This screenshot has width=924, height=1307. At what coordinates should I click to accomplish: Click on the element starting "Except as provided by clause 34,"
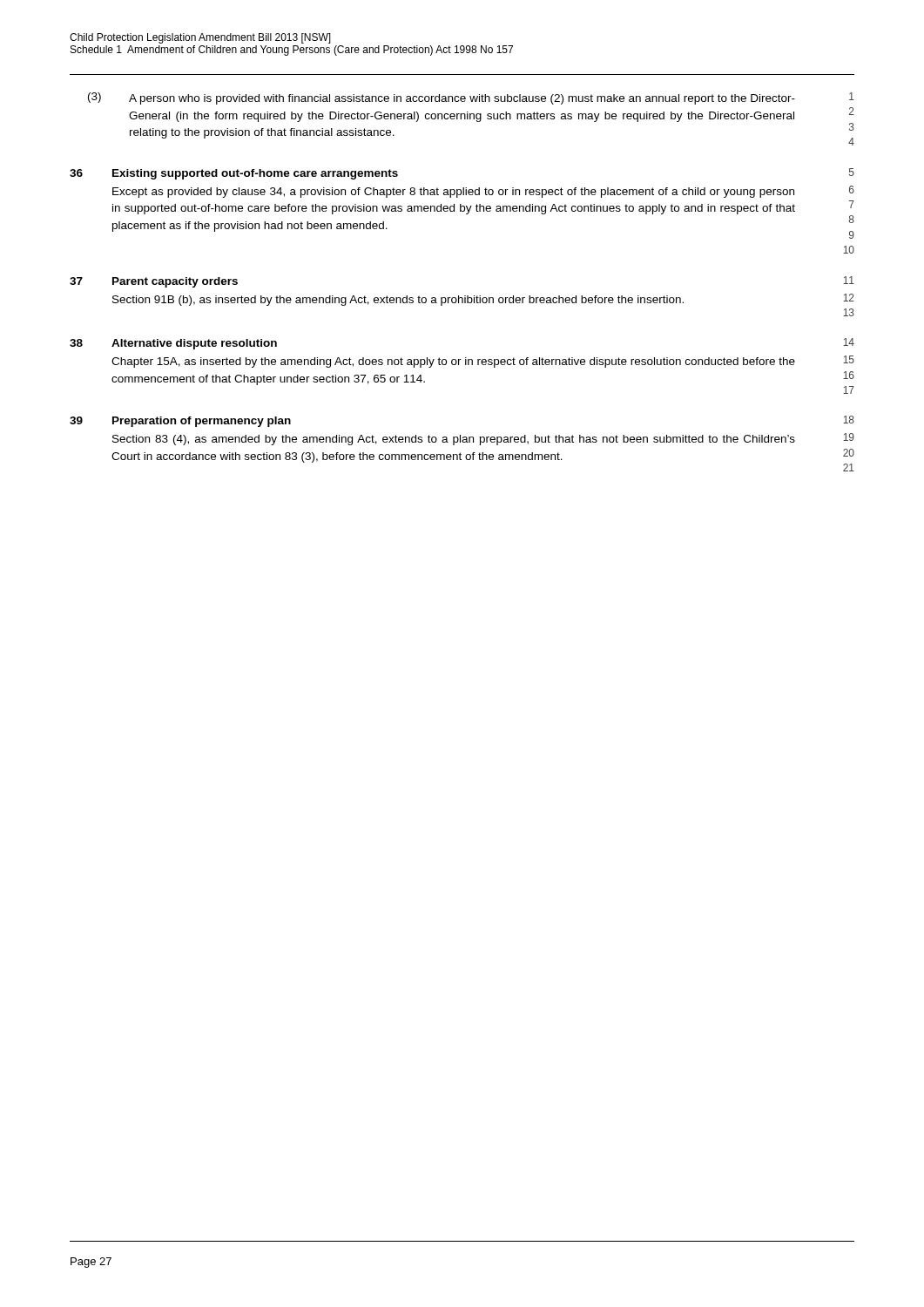462,220
